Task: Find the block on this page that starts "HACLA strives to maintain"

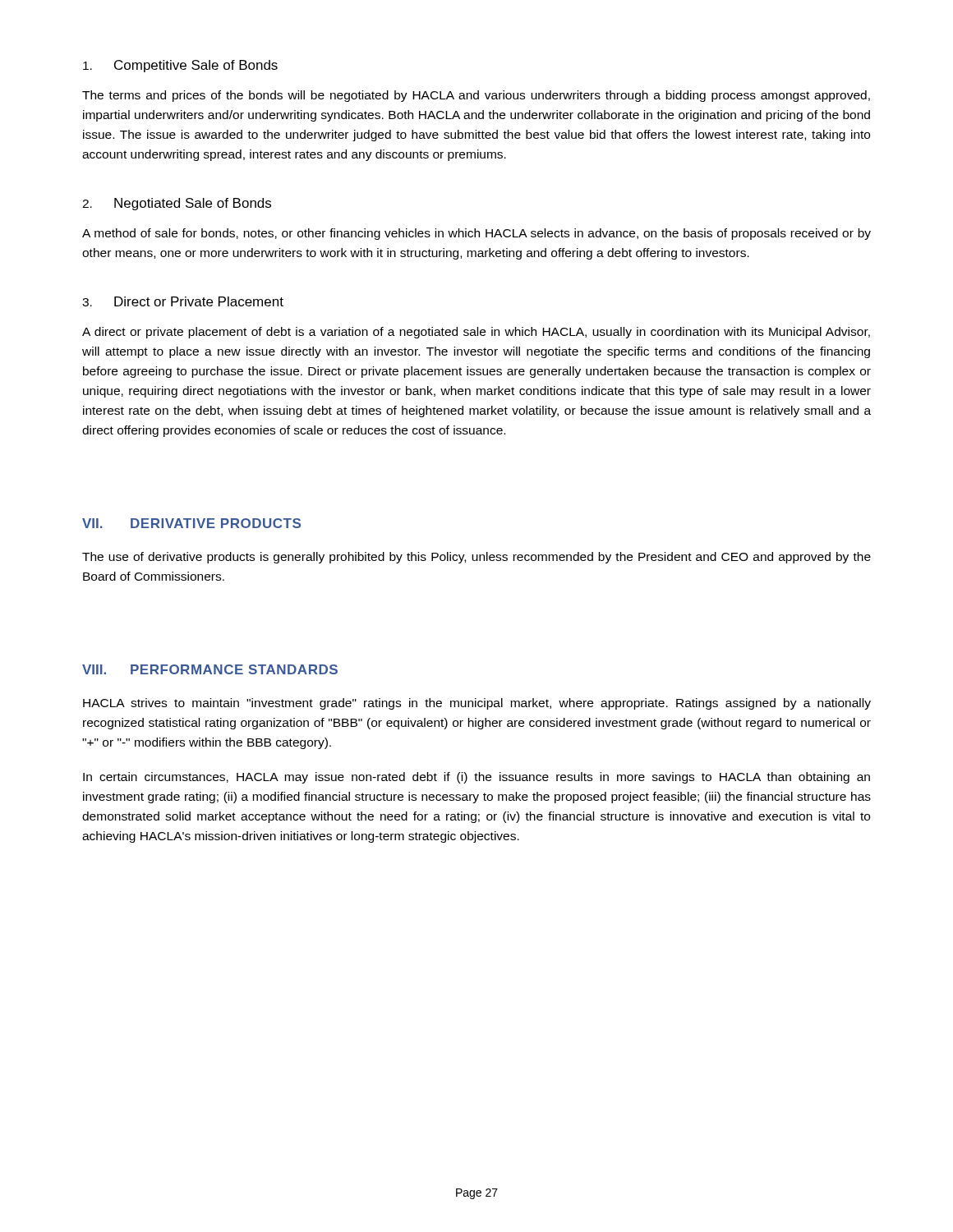Action: point(476,723)
